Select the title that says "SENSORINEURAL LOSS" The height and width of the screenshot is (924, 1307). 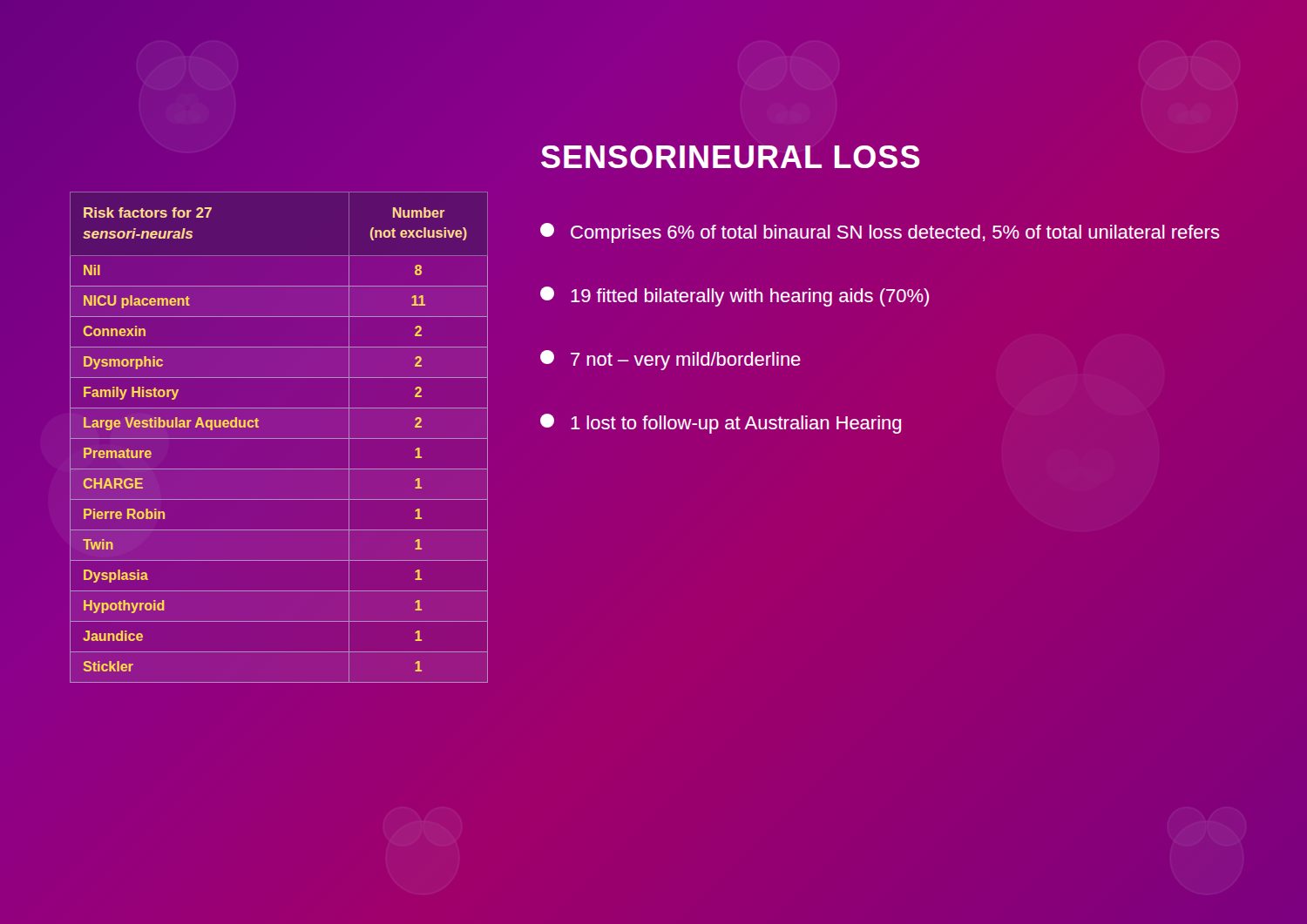coord(731,157)
